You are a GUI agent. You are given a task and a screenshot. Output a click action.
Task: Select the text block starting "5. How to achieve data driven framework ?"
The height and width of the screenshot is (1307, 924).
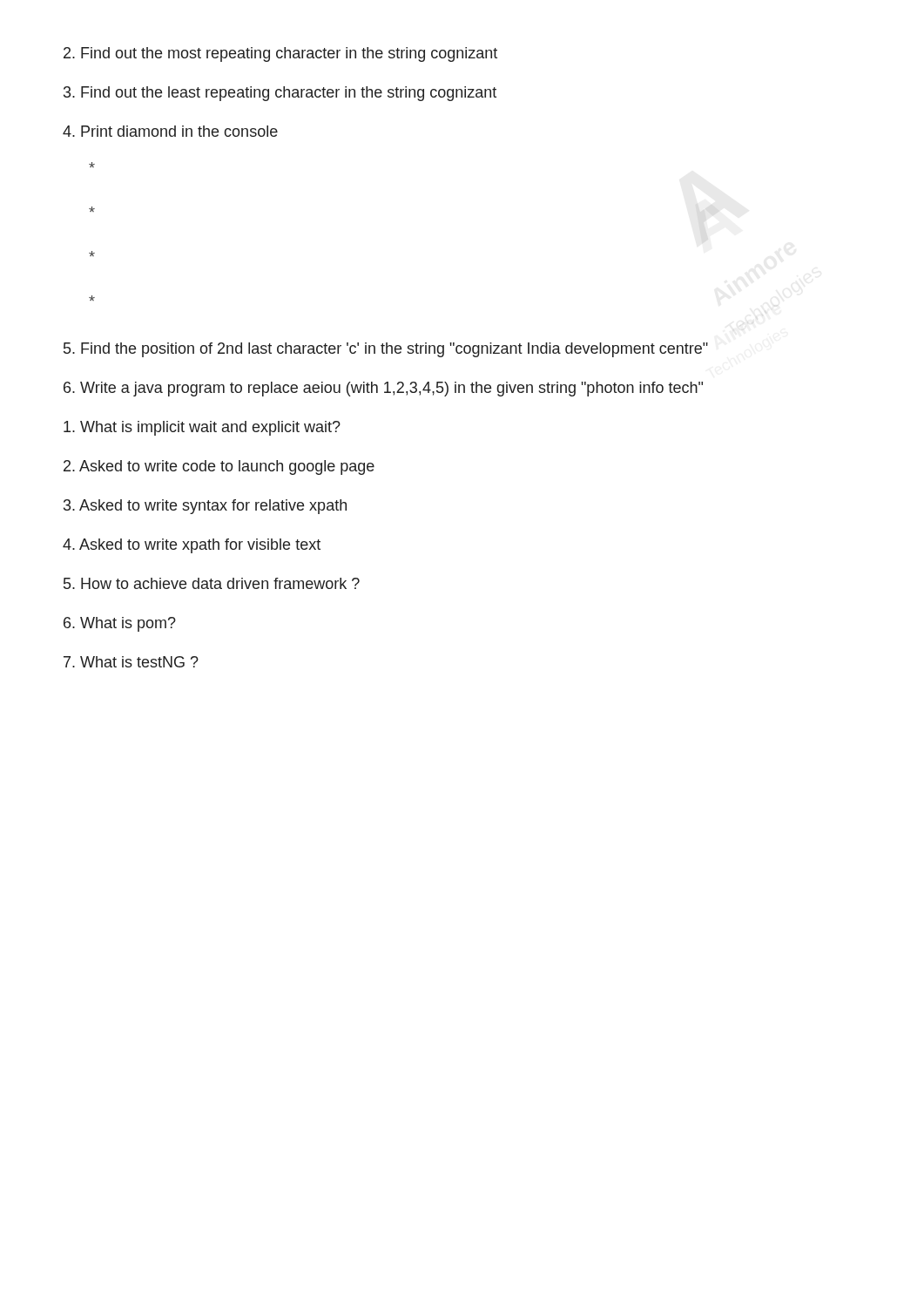click(211, 584)
